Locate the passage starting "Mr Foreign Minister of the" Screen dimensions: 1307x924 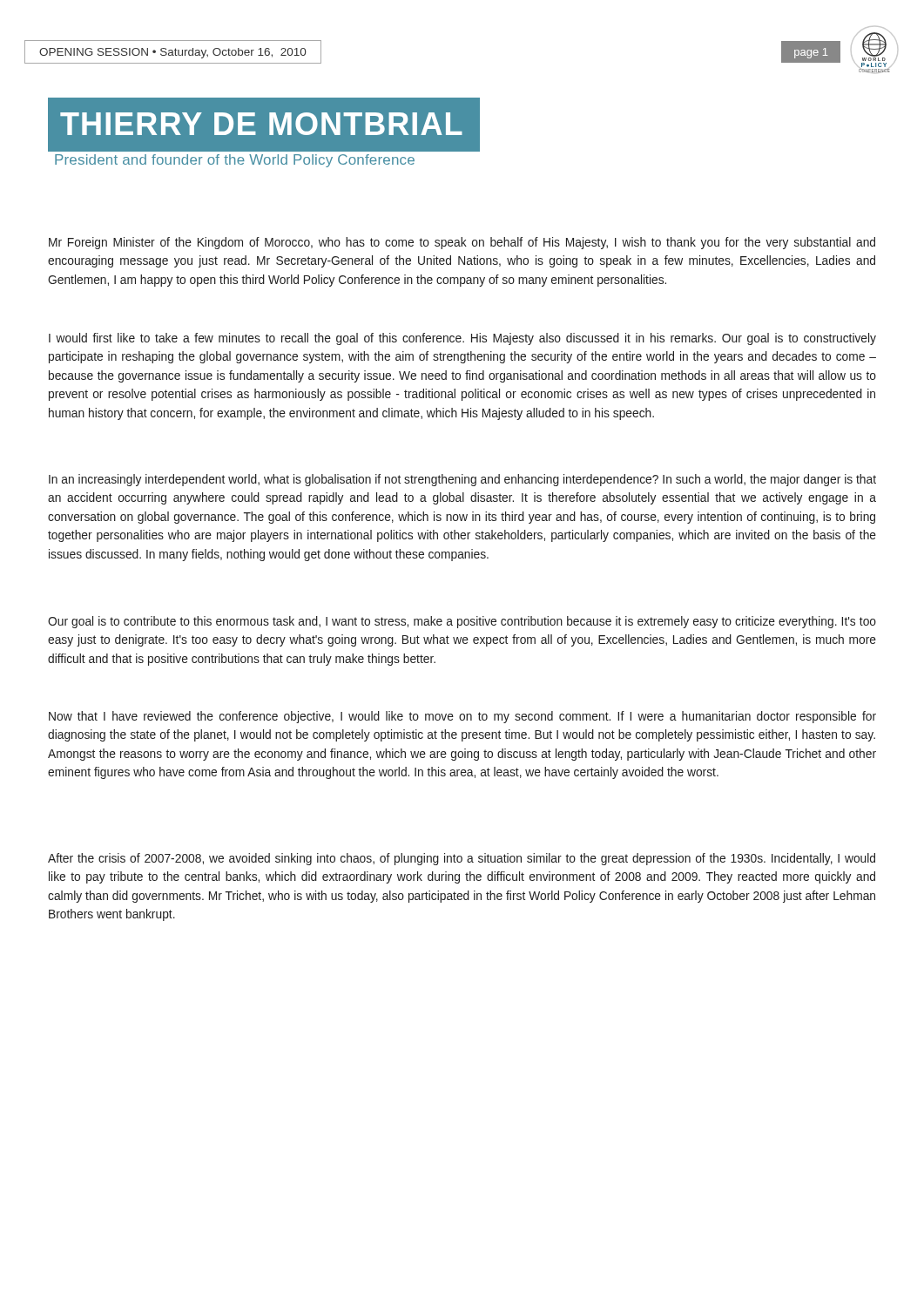462,261
